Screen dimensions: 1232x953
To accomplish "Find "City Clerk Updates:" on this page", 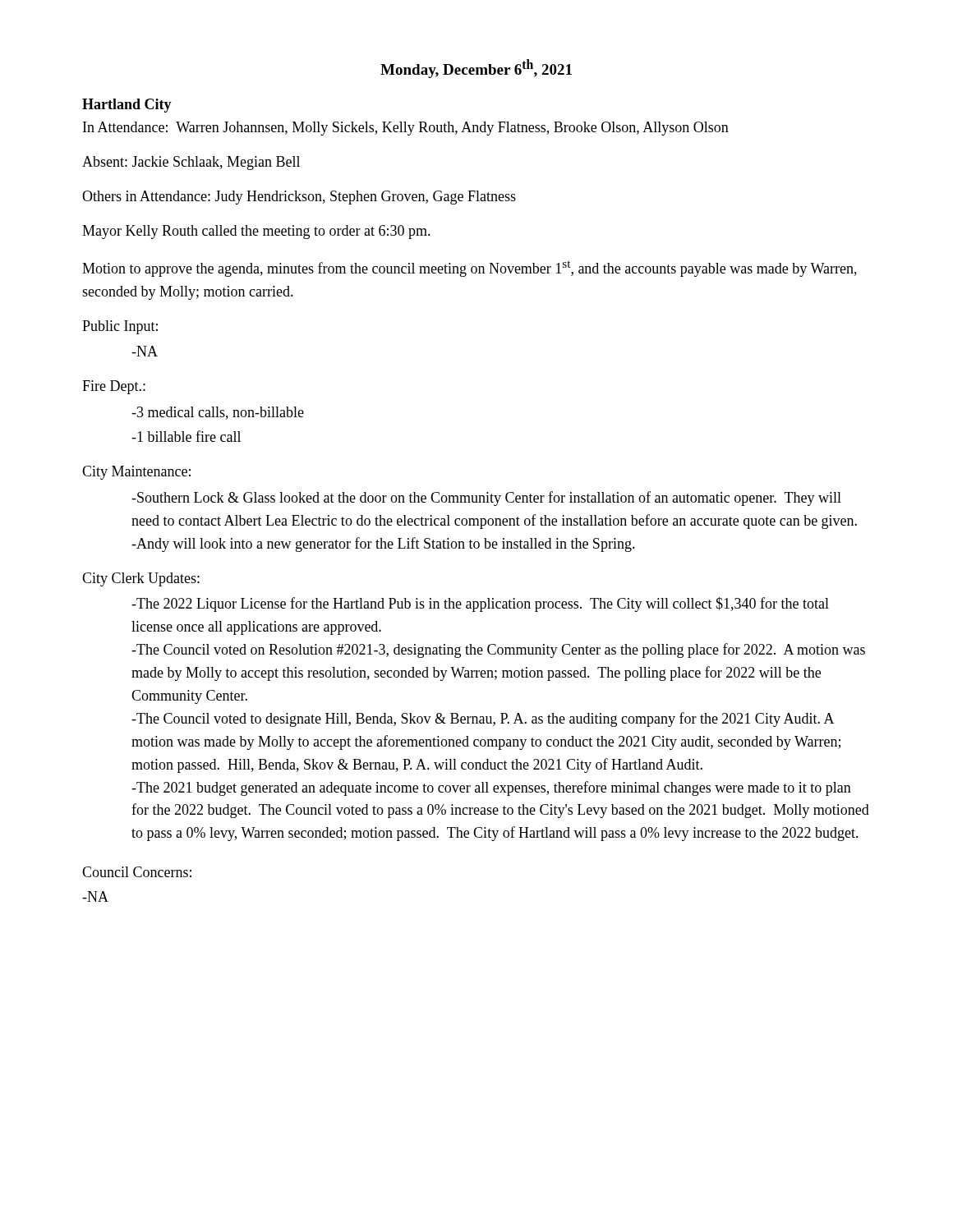I will (141, 578).
